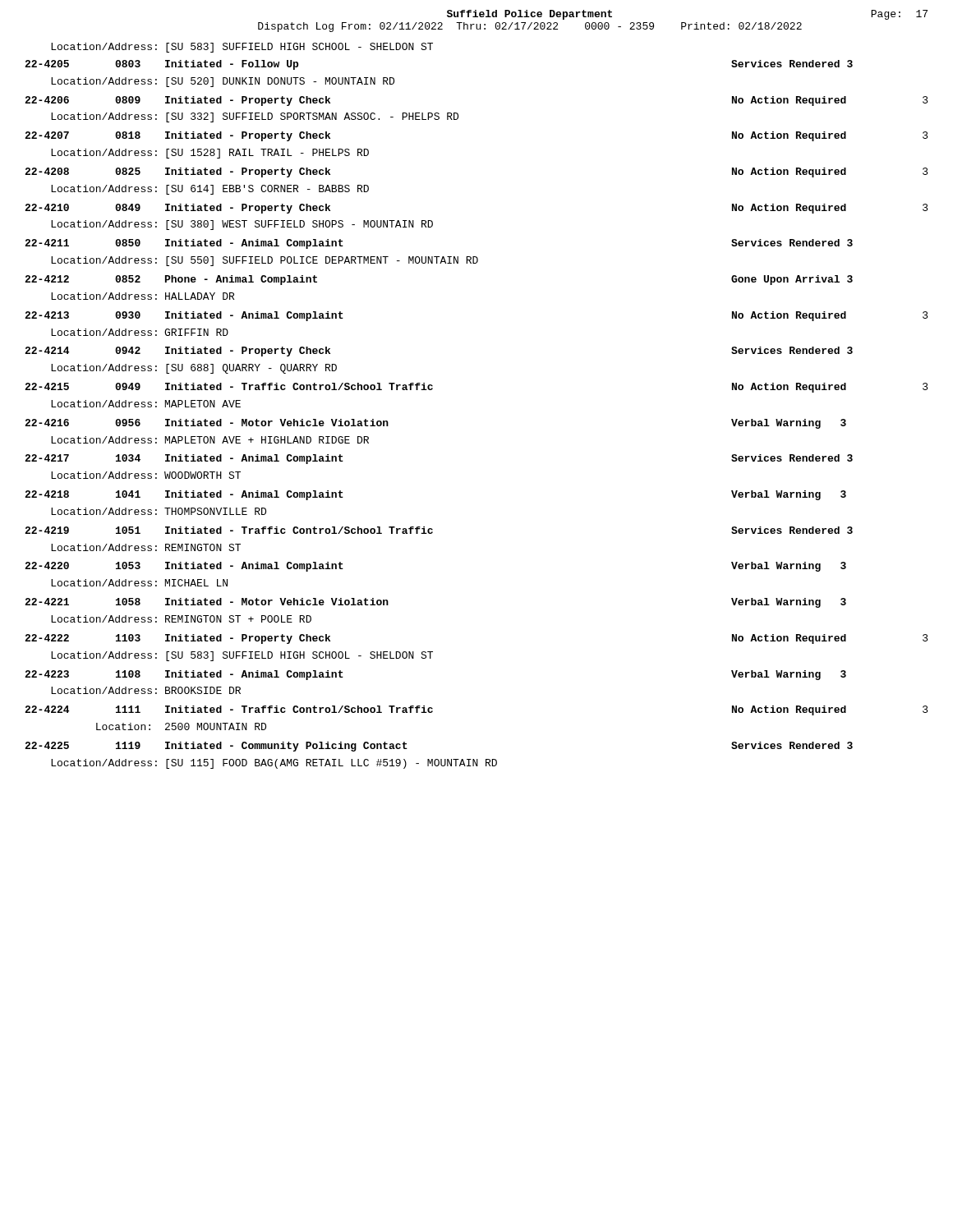Select the passage starting "22-4219 1051 Initiated - Traffic Control/School"
Image resolution: width=953 pixels, height=1232 pixels.
point(46,530)
